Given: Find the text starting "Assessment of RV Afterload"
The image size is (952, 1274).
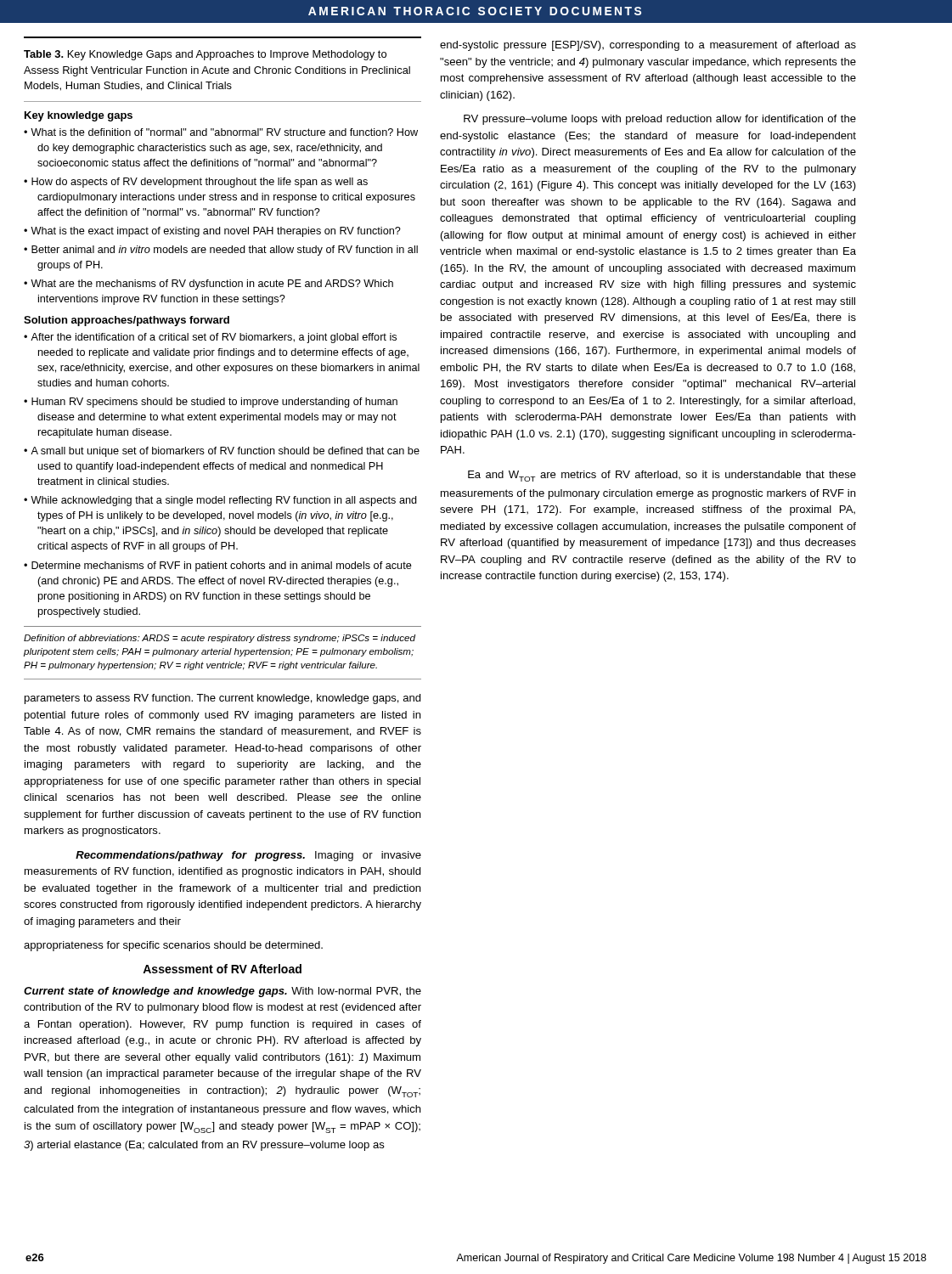Looking at the screenshot, I should pyautogui.click(x=223, y=969).
